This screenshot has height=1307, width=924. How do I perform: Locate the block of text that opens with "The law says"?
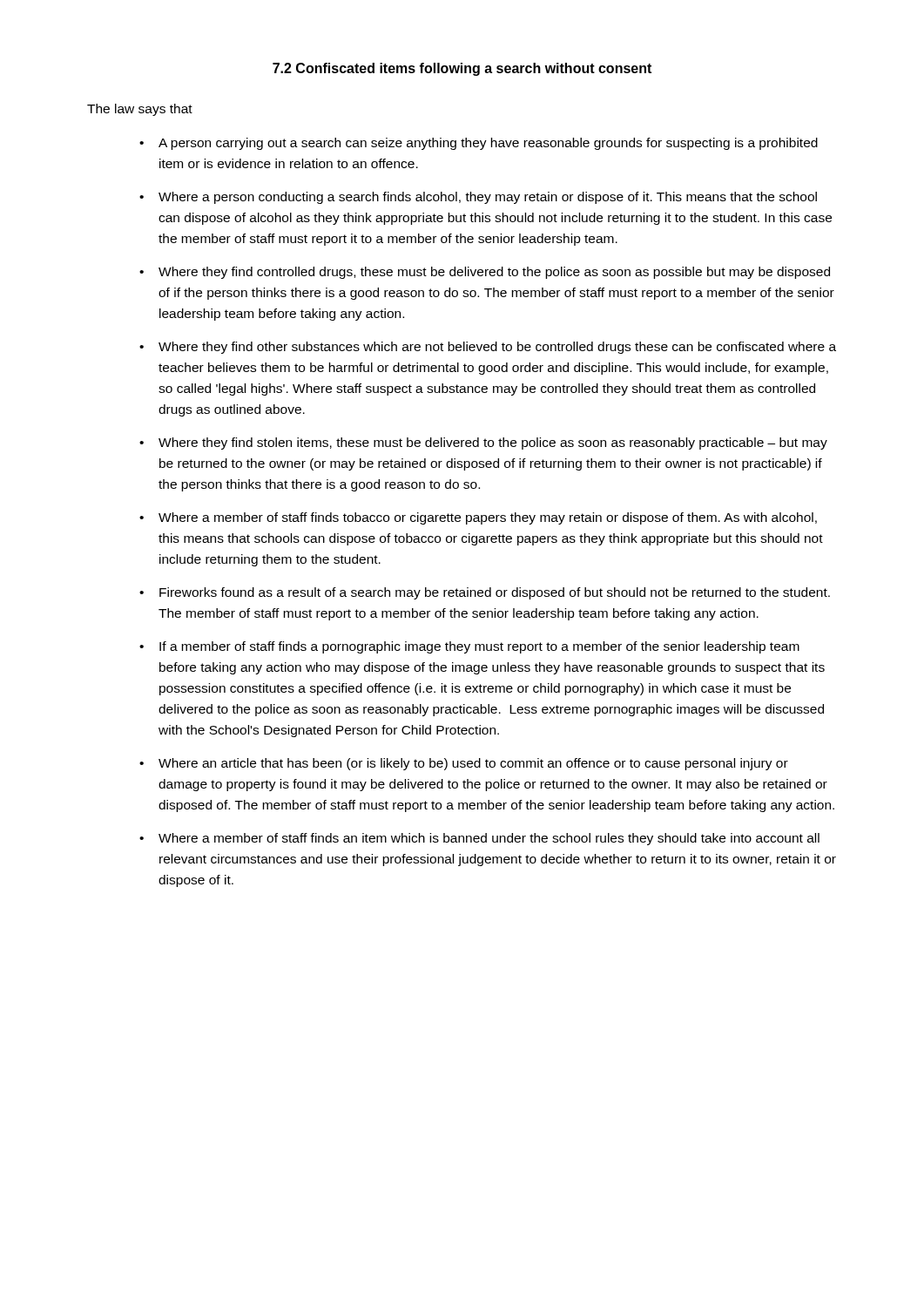[140, 108]
